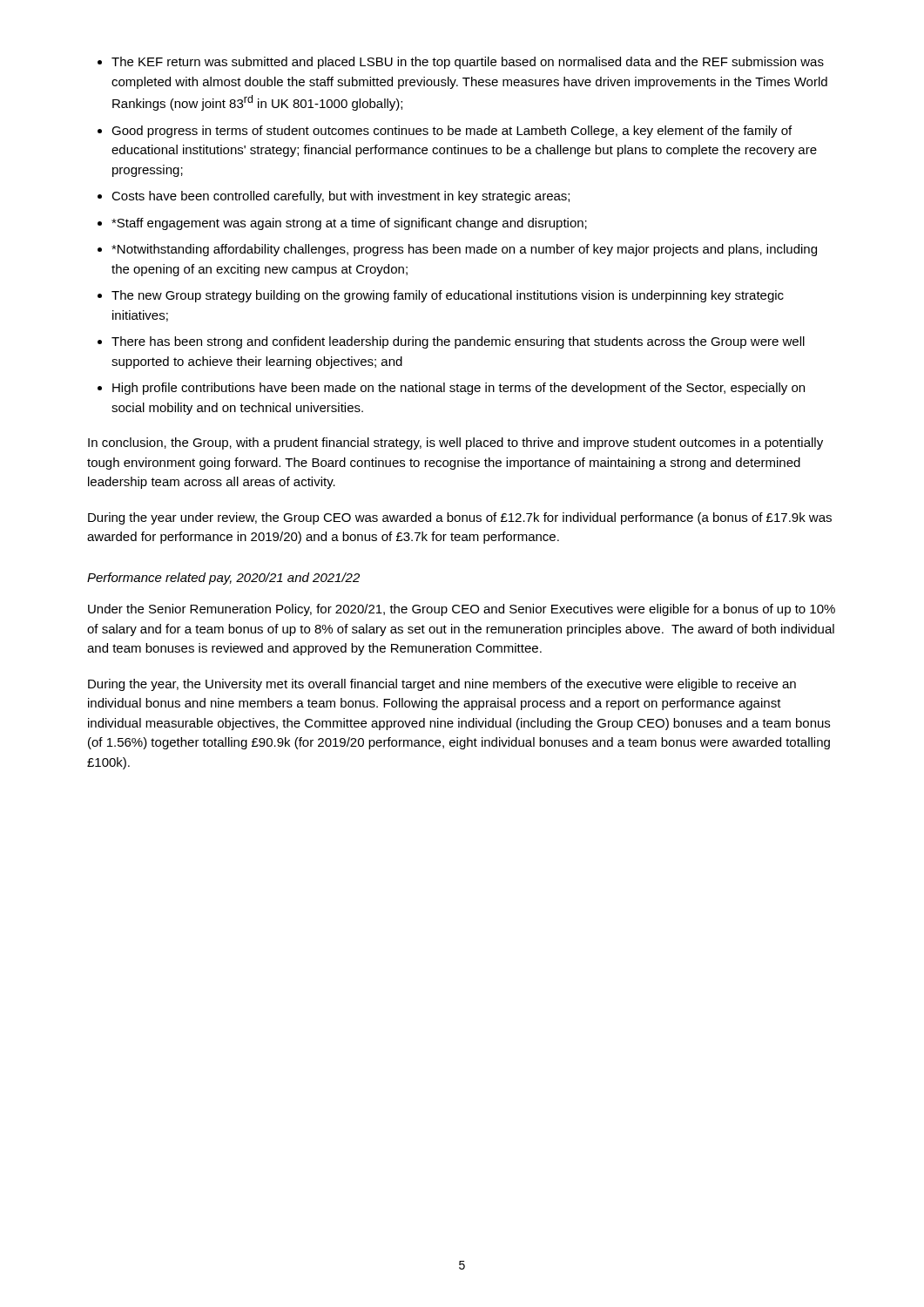This screenshot has height=1307, width=924.
Task: Click on the list item that says "*Notwithstanding affordability challenges, progress has"
Action: click(x=465, y=259)
